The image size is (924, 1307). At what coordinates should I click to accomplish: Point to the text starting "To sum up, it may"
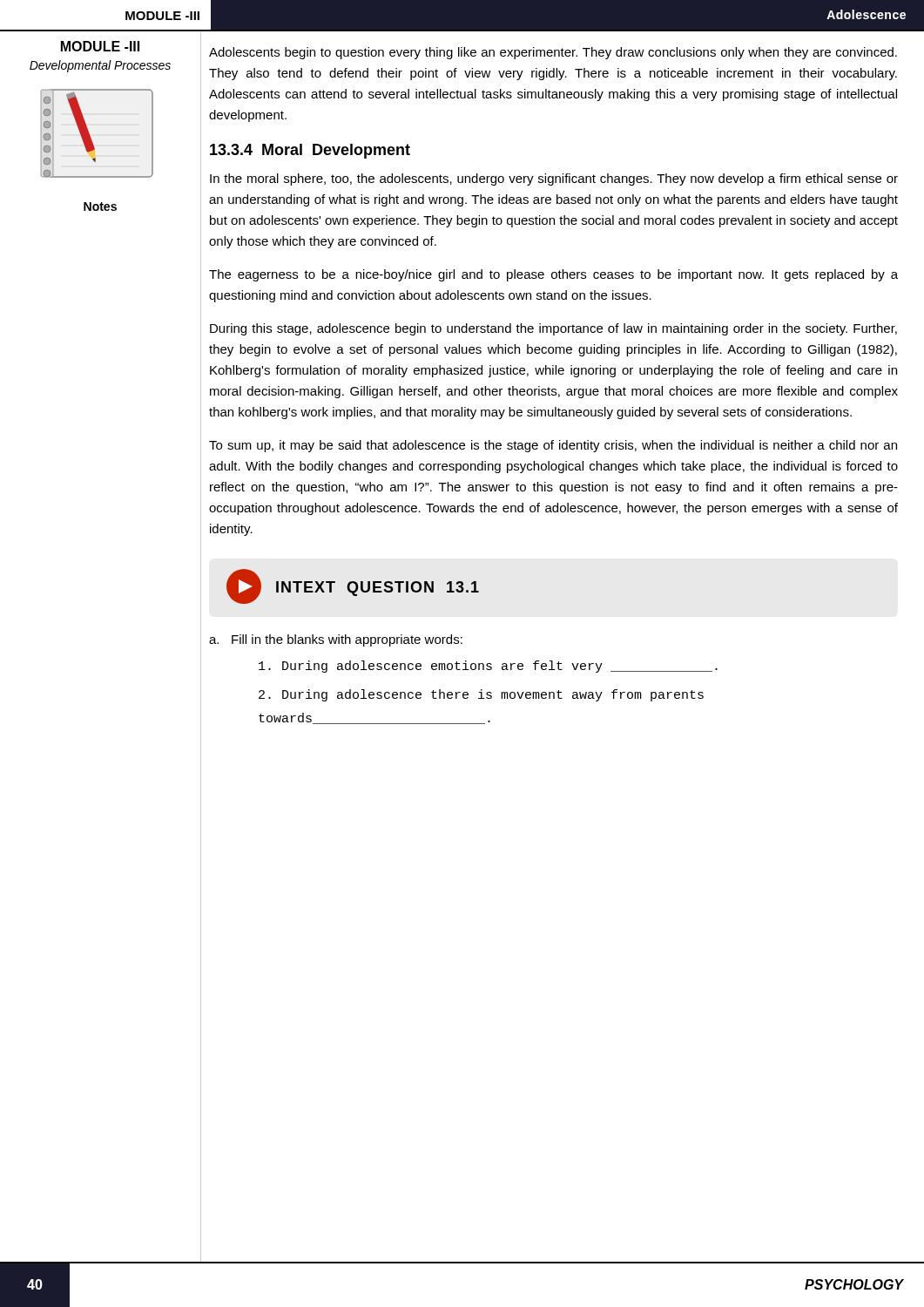pyautogui.click(x=553, y=487)
